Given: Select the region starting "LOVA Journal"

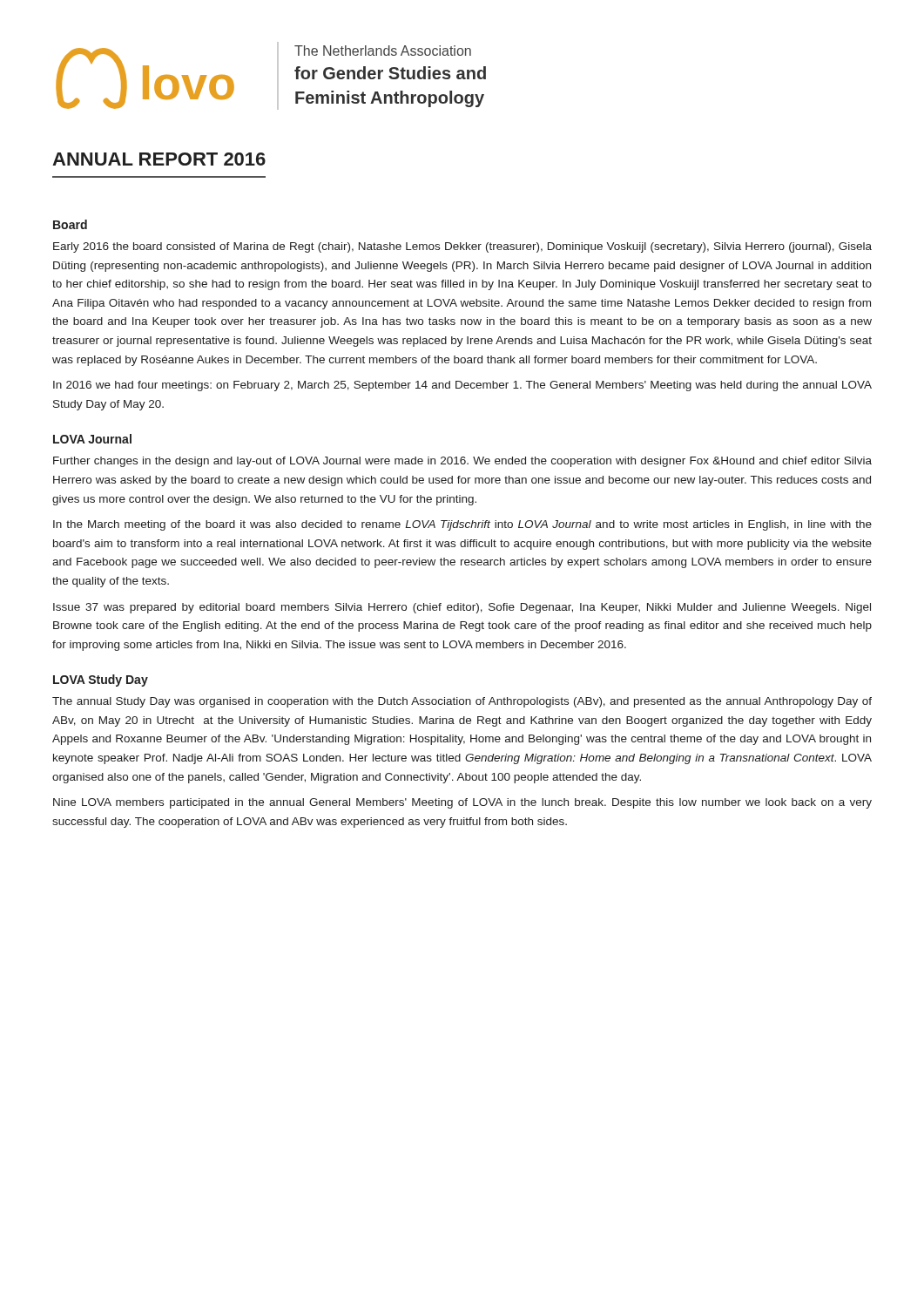Looking at the screenshot, I should pyautogui.click(x=92, y=439).
